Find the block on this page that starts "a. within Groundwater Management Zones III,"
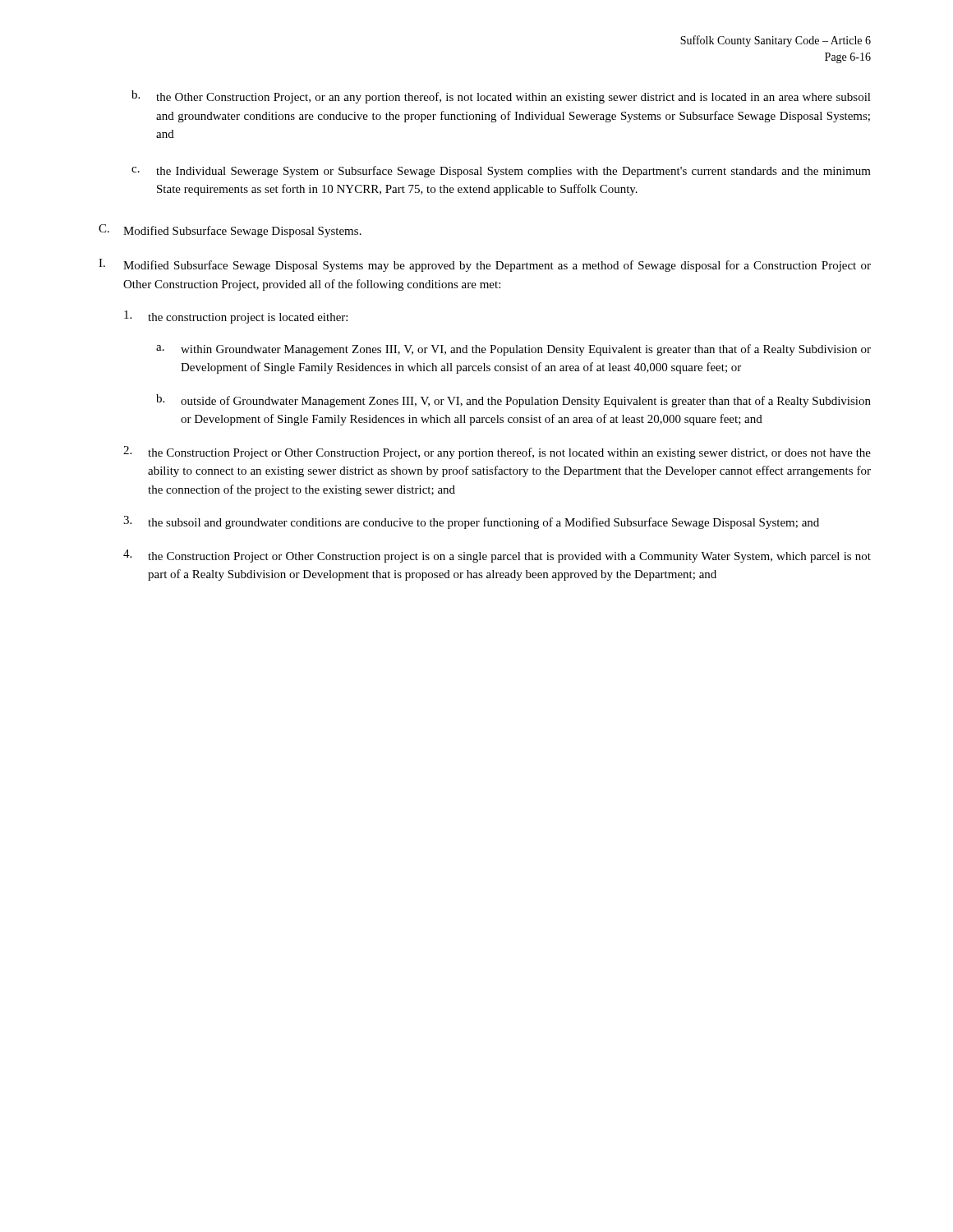Image resolution: width=953 pixels, height=1232 pixels. pyautogui.click(x=513, y=358)
